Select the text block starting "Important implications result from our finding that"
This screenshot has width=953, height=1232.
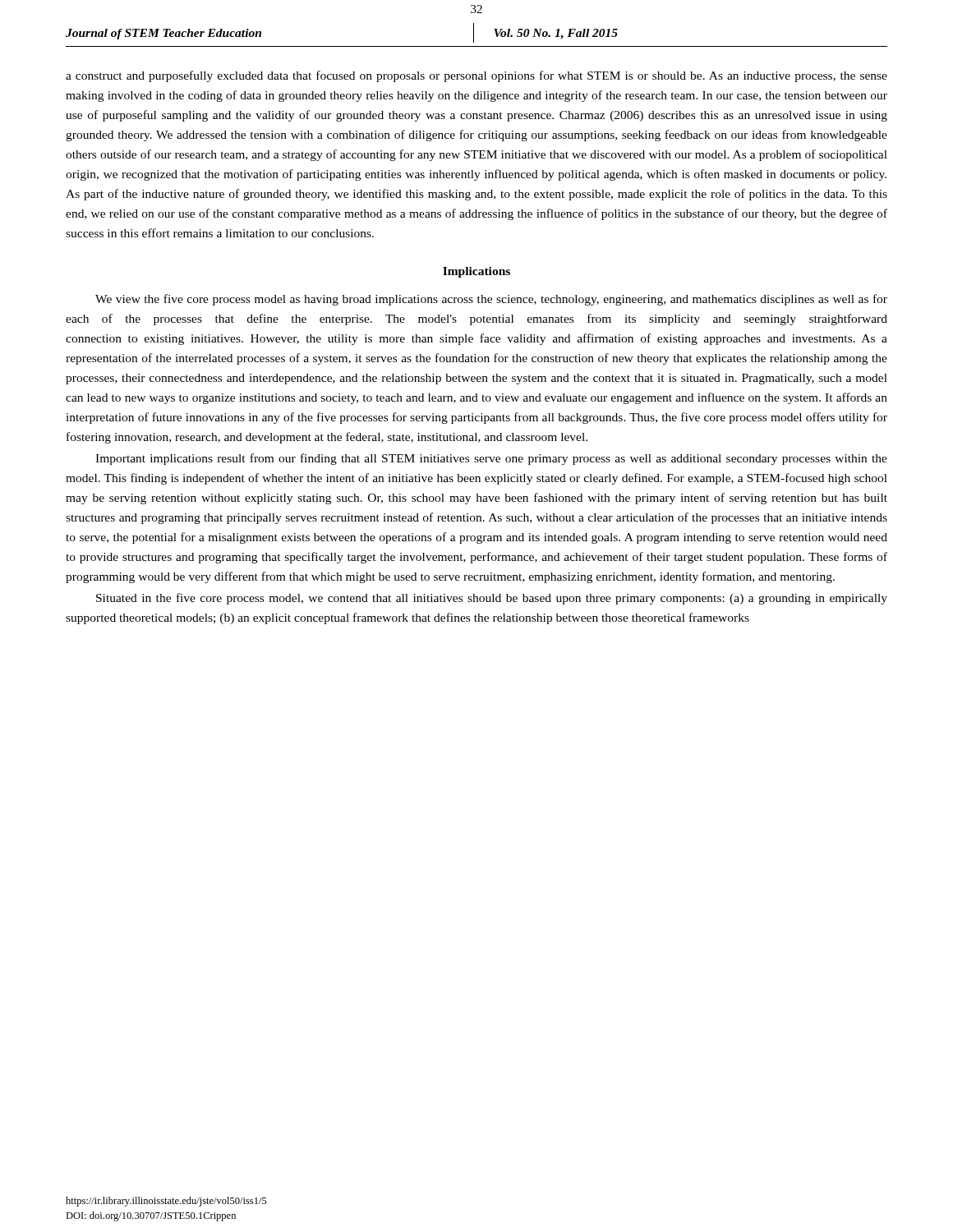pos(476,517)
